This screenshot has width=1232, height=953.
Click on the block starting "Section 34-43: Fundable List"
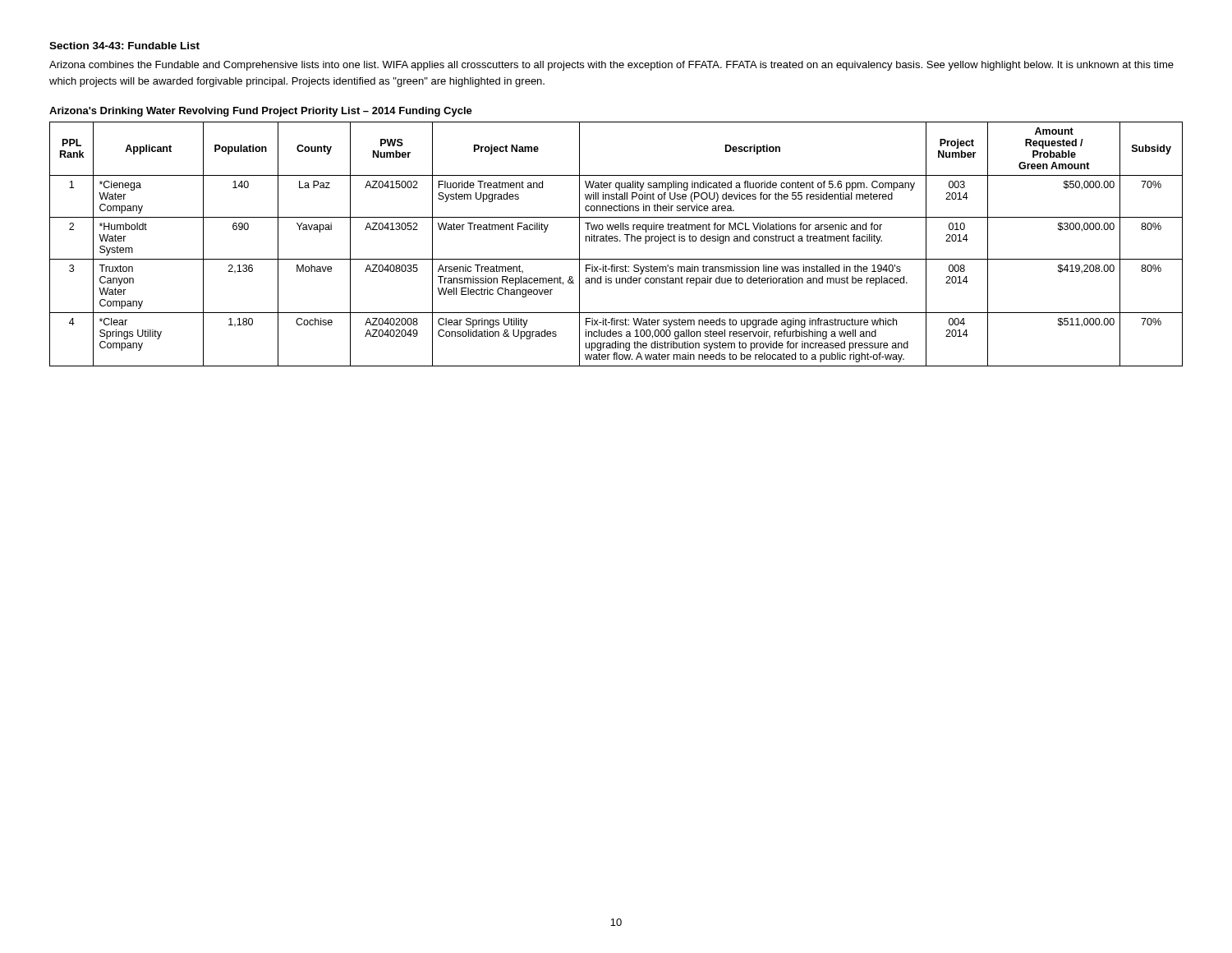124,46
